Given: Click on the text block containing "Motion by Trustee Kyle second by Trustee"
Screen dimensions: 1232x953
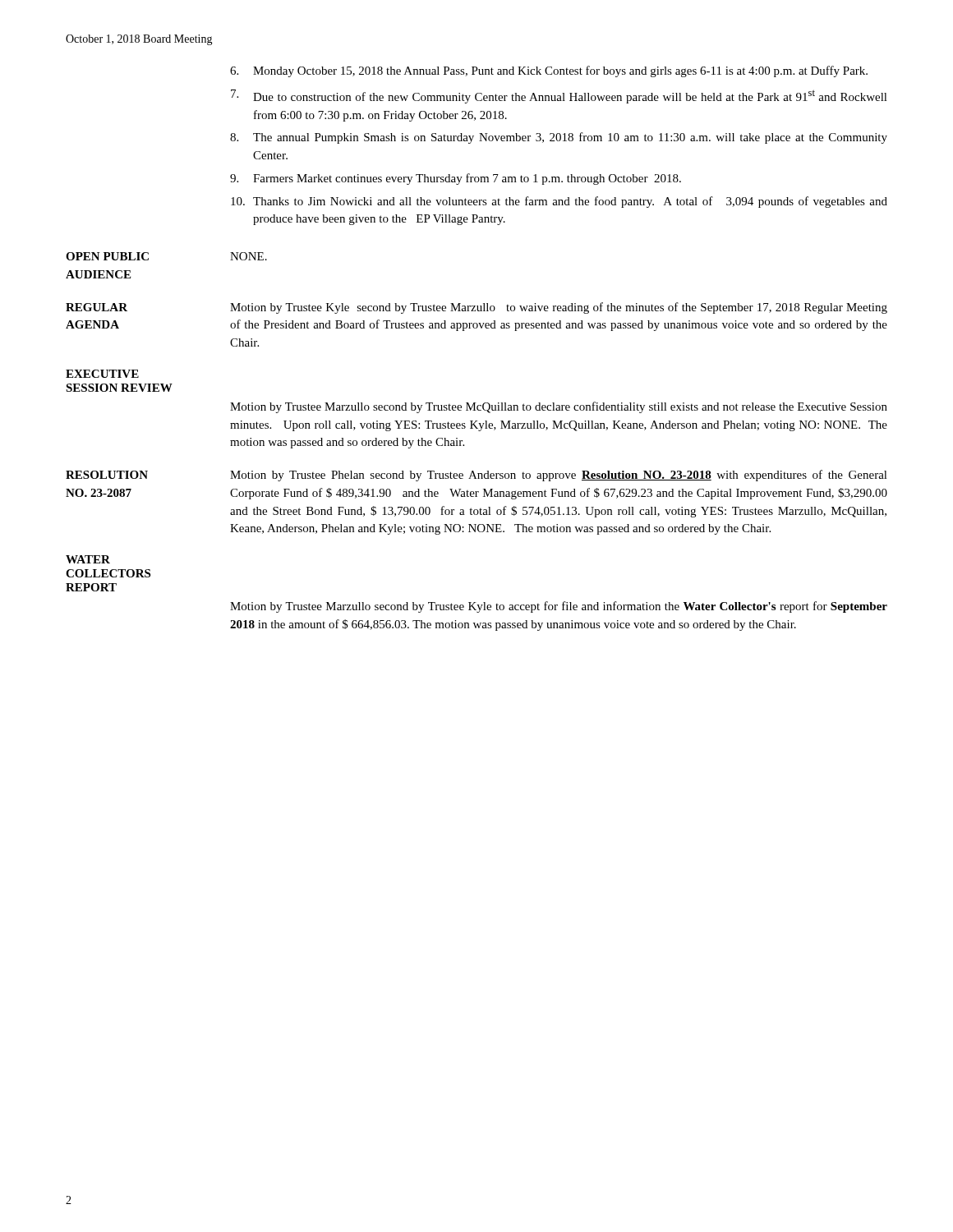Looking at the screenshot, I should pos(559,325).
